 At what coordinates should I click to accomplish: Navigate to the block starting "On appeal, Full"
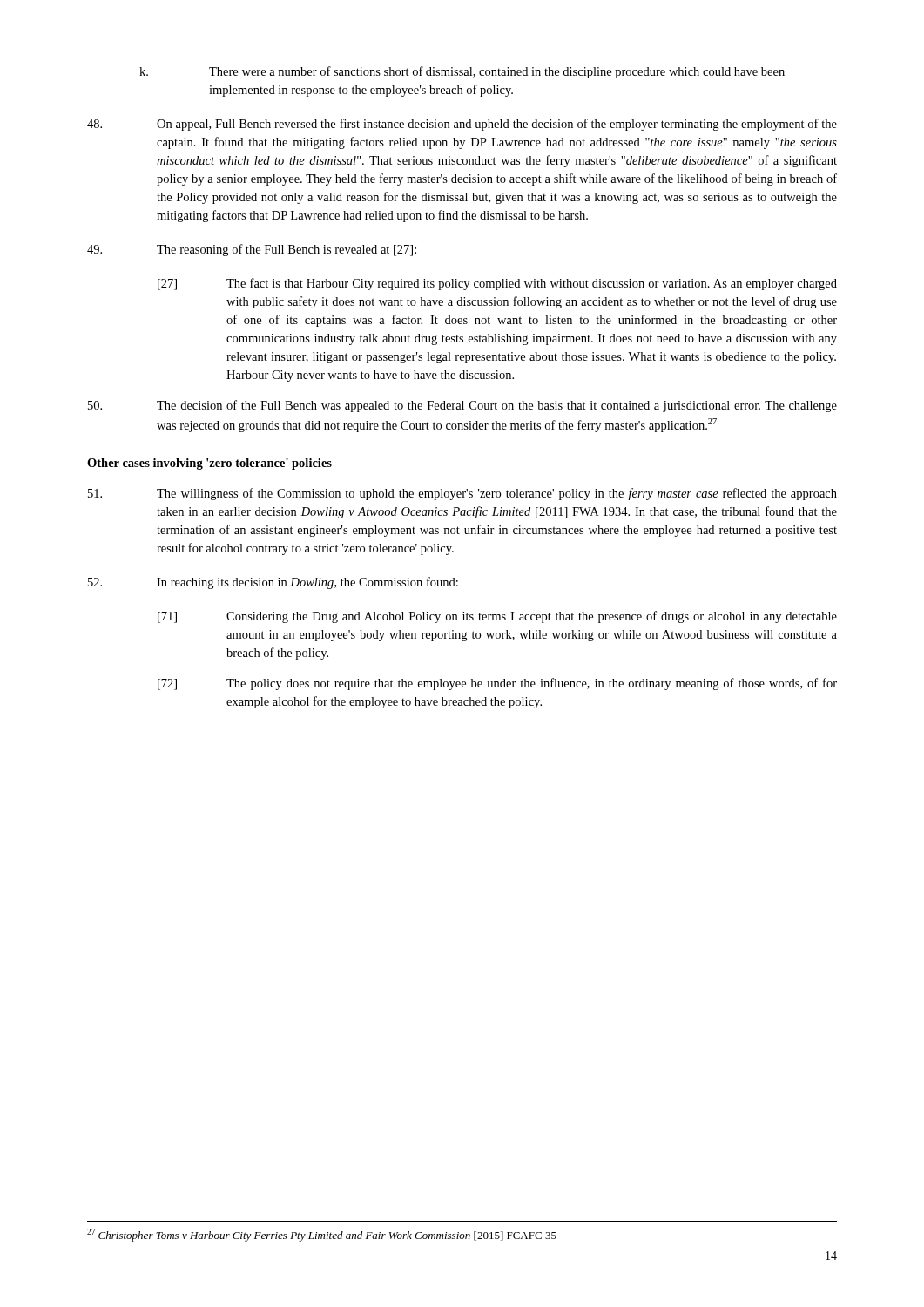(x=462, y=170)
